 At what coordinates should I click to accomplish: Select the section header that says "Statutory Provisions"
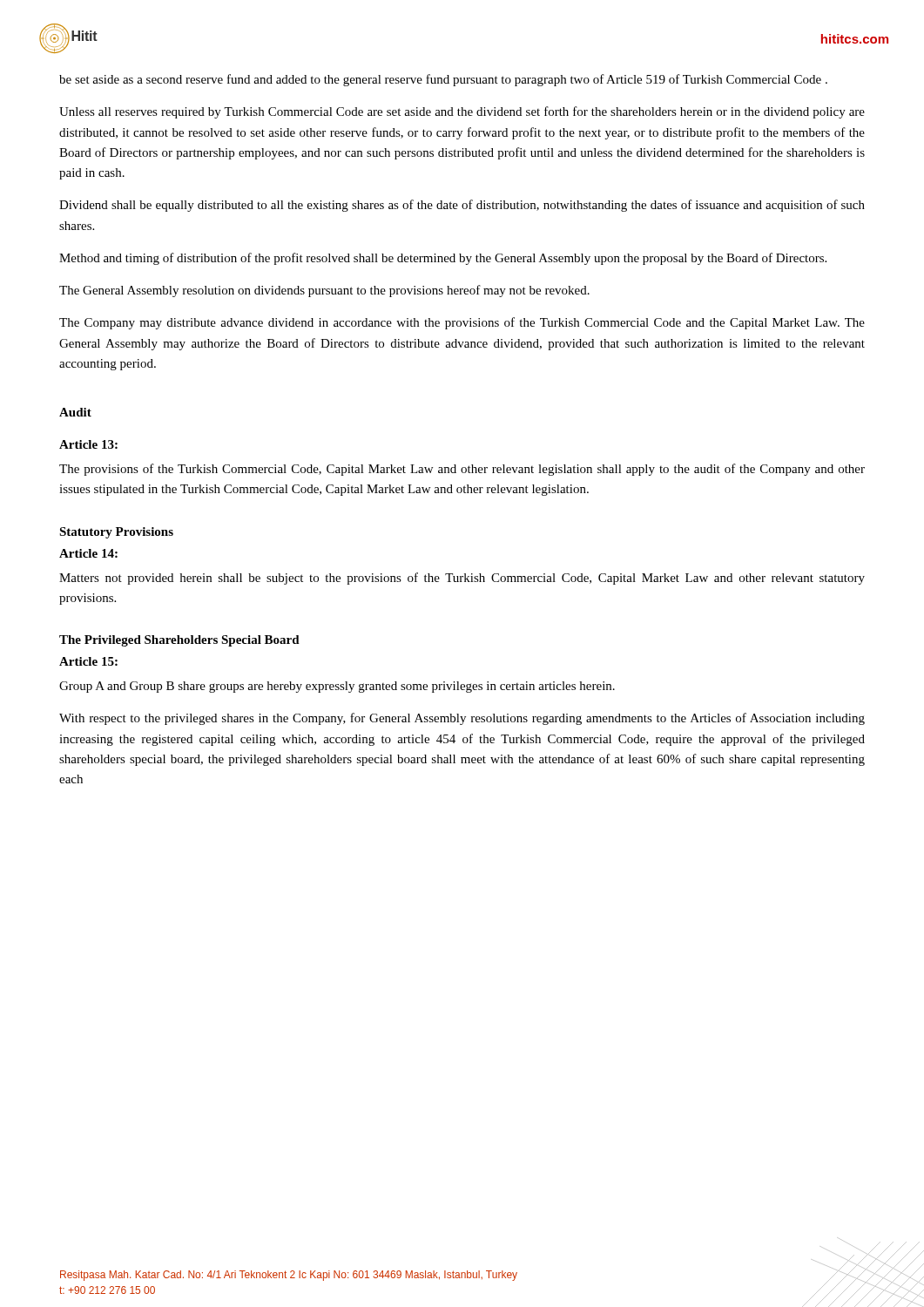[x=116, y=531]
